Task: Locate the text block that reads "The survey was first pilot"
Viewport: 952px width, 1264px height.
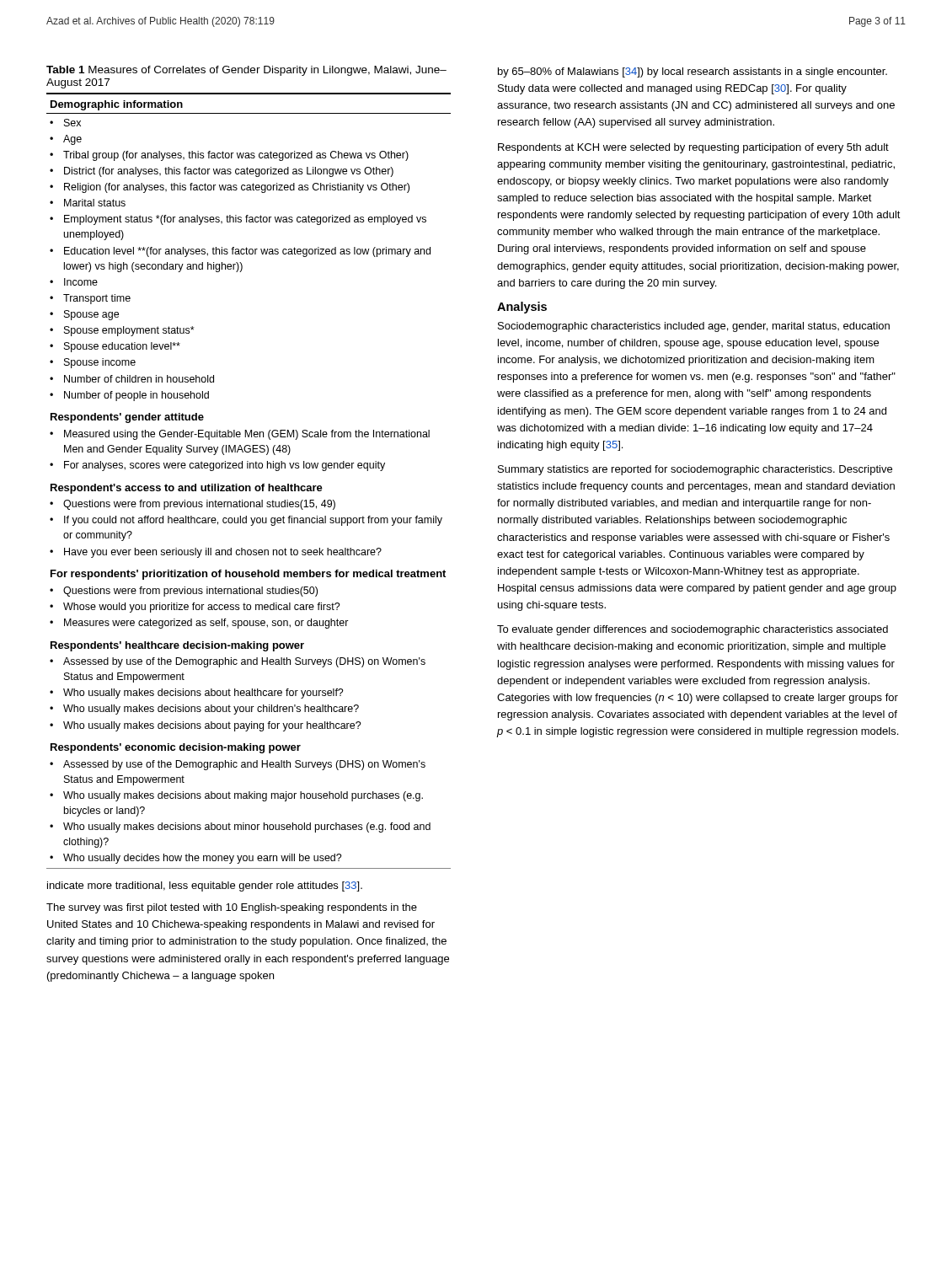Action: (248, 941)
